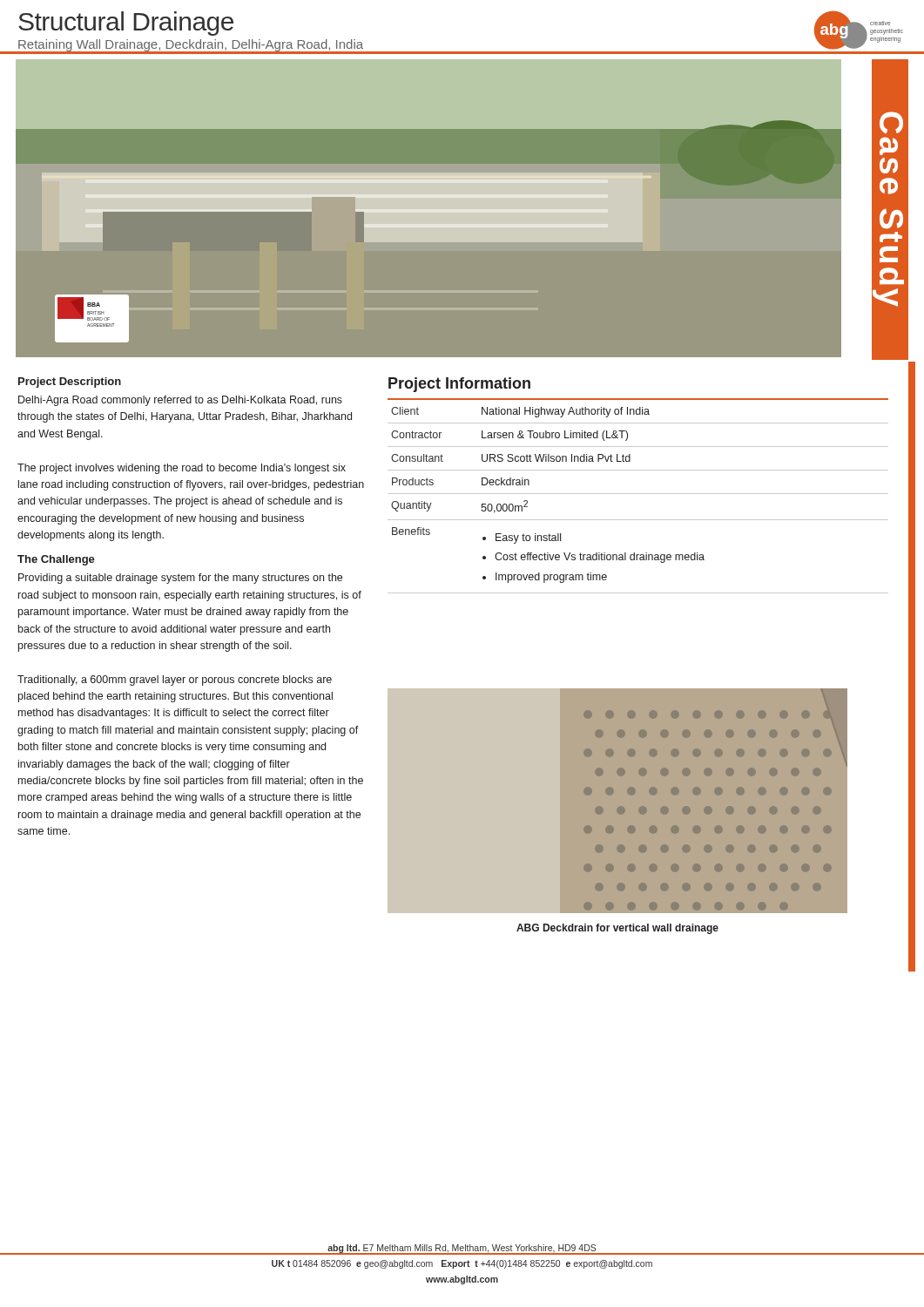The image size is (924, 1307).
Task: Point to "The Challenge"
Action: click(x=56, y=559)
